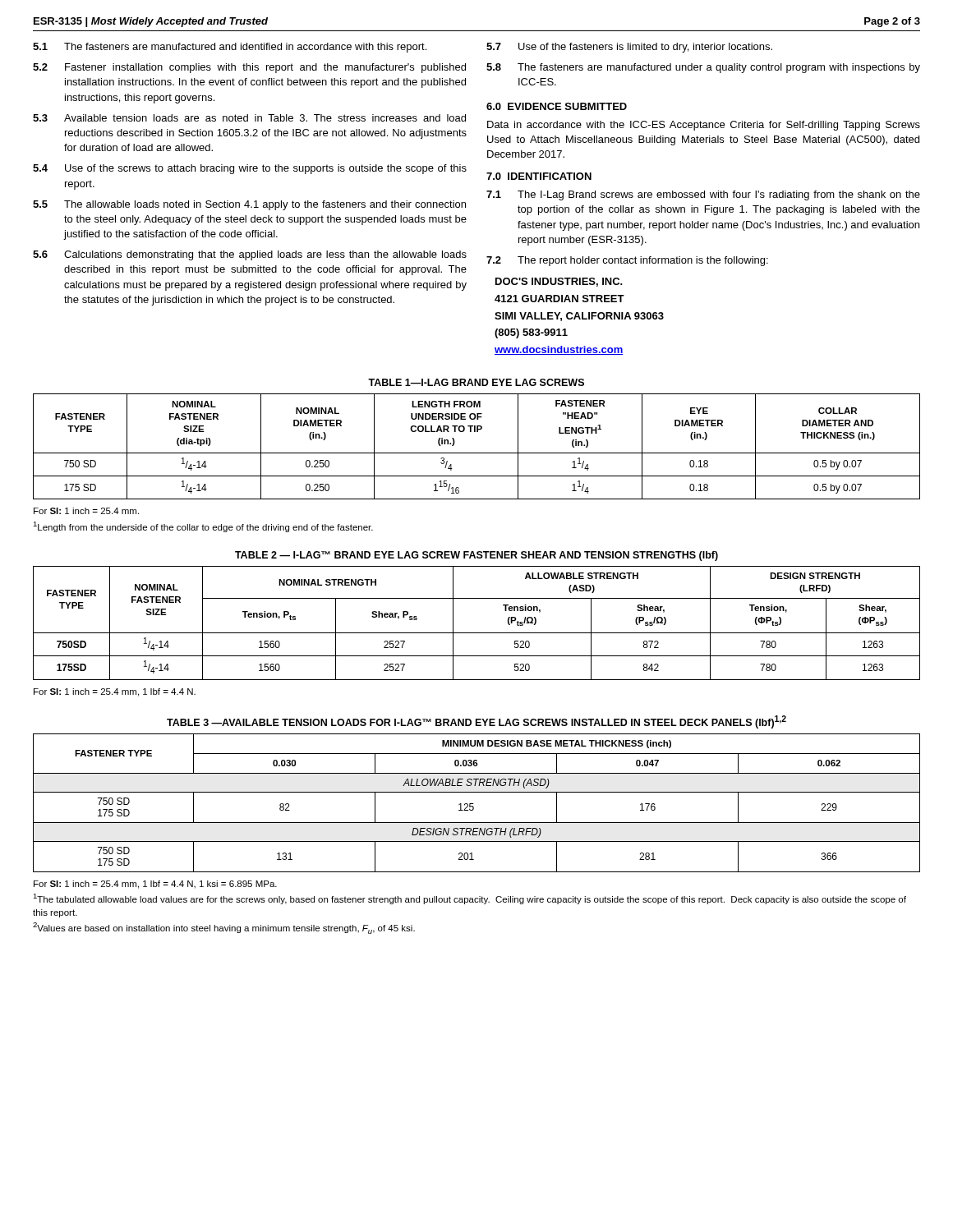
Task: Find the element starting "5.6 Calculations demonstrating that the"
Action: pos(250,277)
